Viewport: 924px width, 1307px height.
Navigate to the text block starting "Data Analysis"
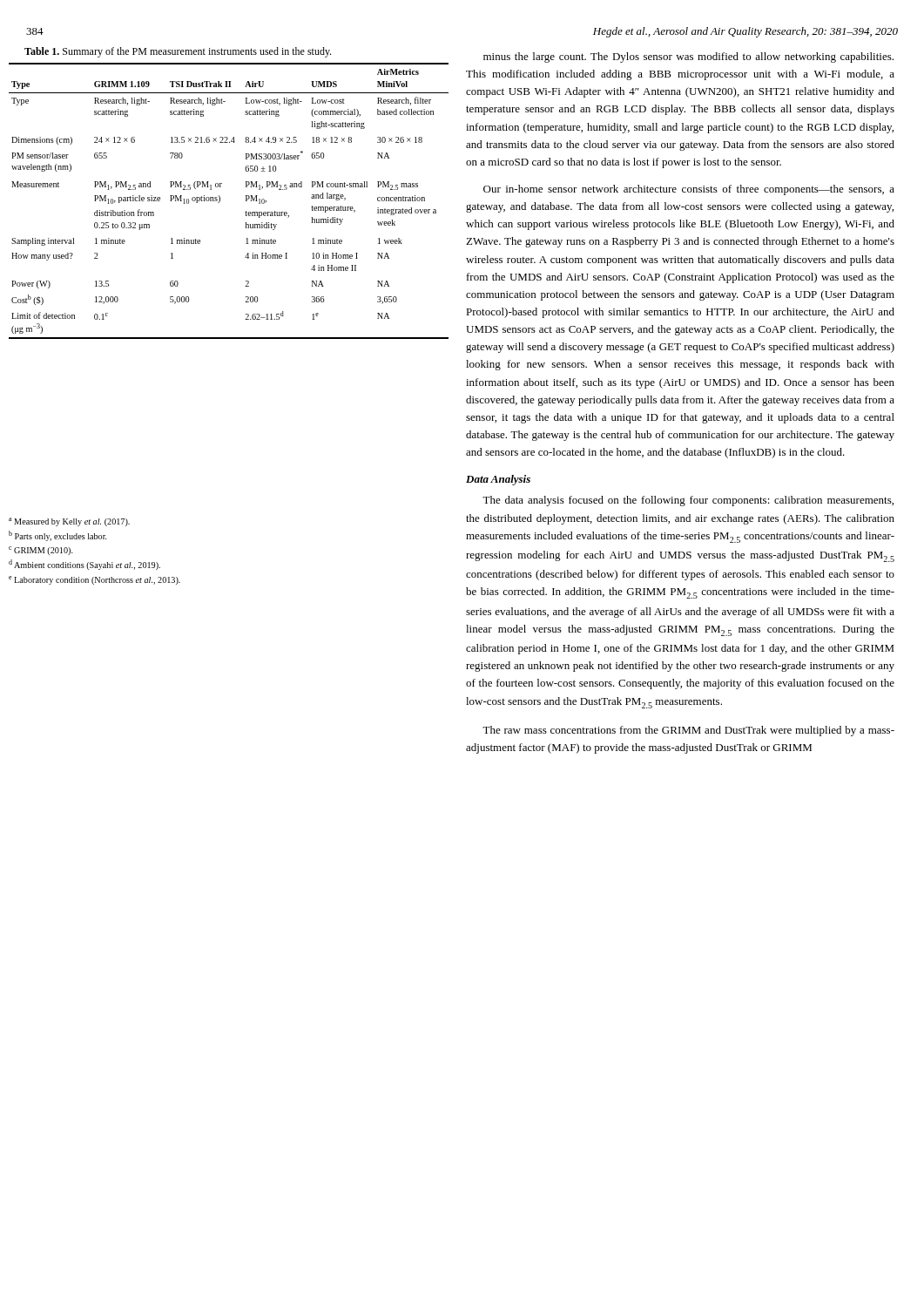(498, 479)
